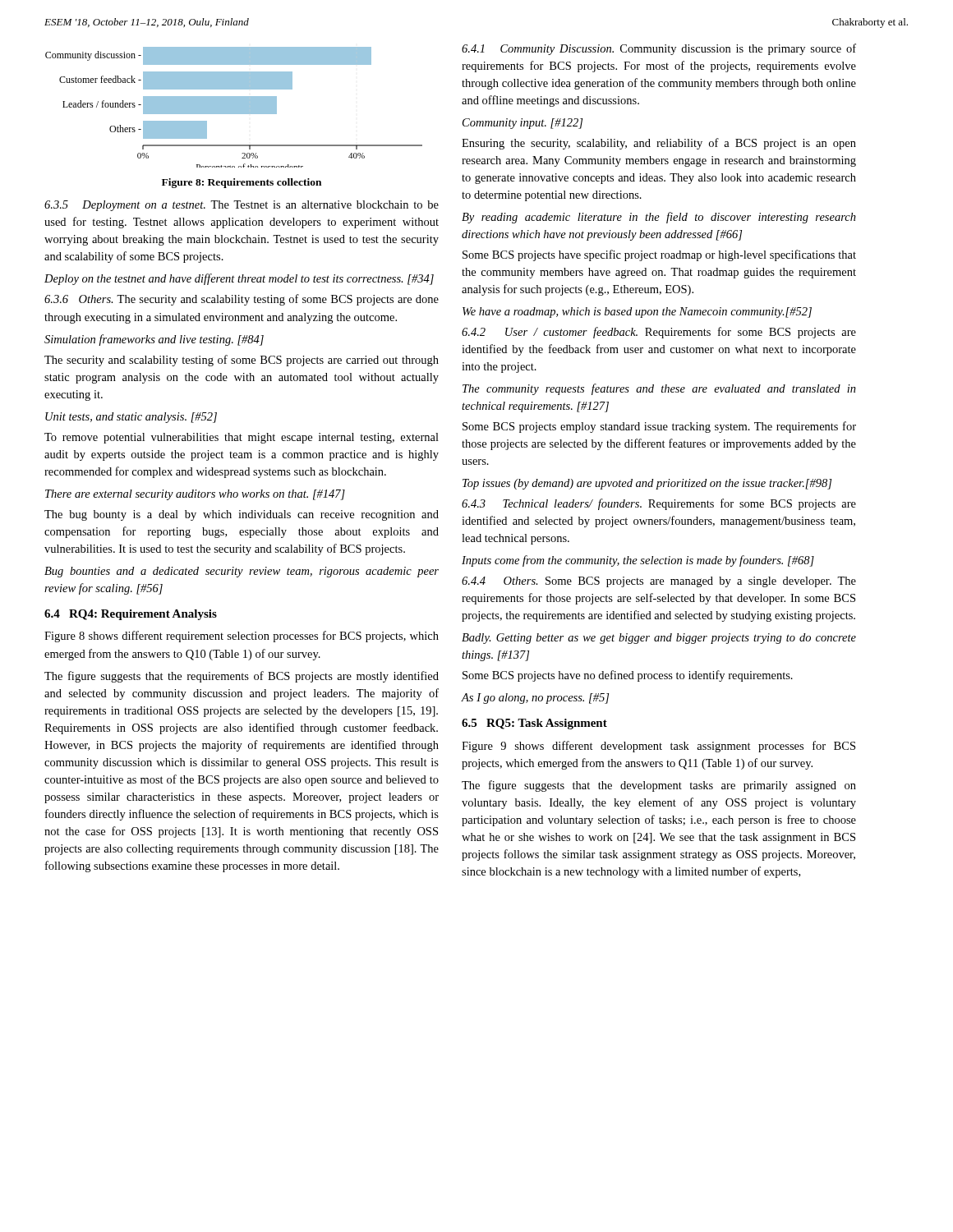Find the block on this page that starts "Top issues (by demand) are"
953x1232 pixels.
pyautogui.click(x=659, y=484)
